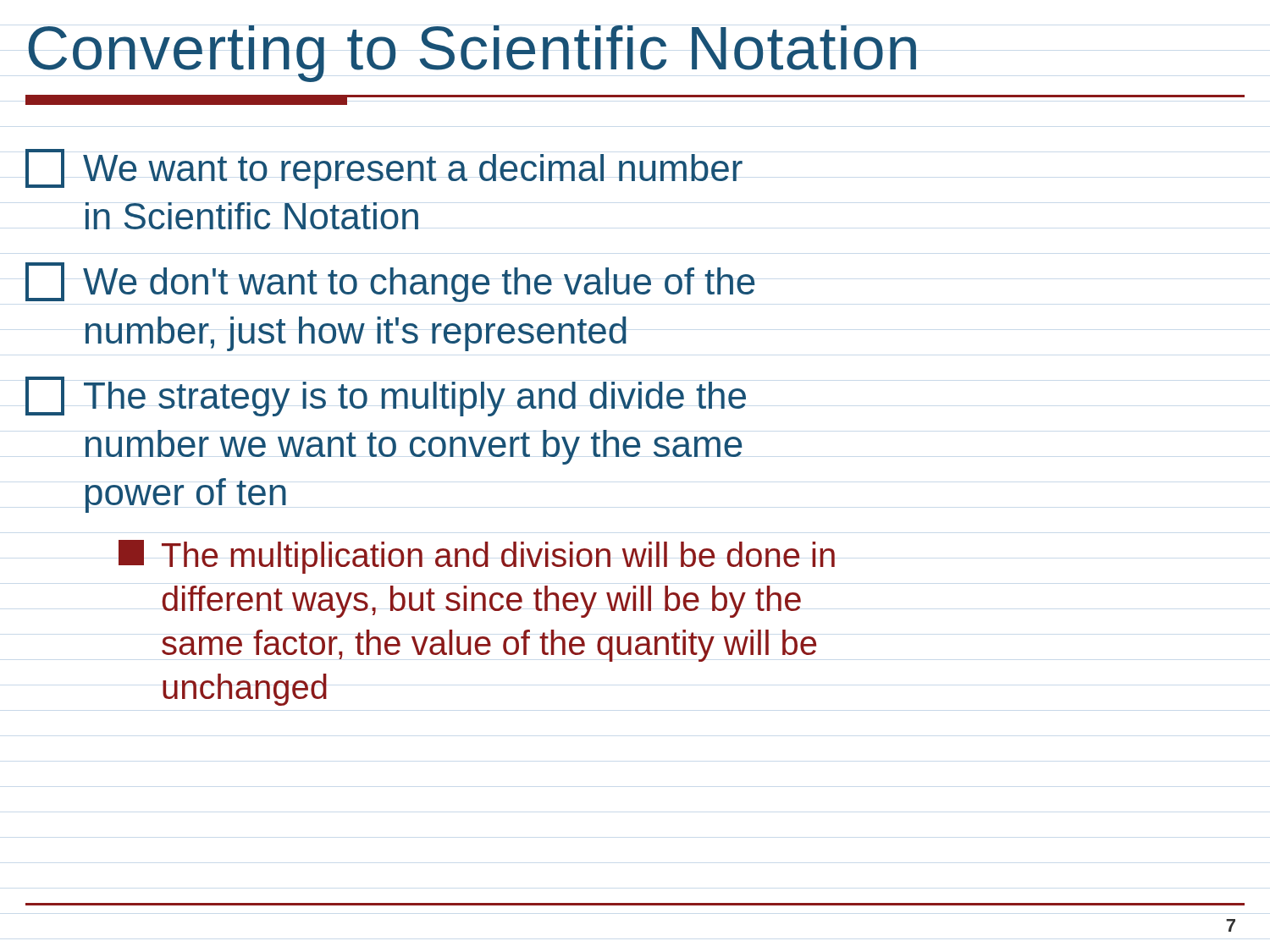Find the text starting "We want to represent a decimal numberin"
Screen dimensions: 952x1270
click(635, 192)
